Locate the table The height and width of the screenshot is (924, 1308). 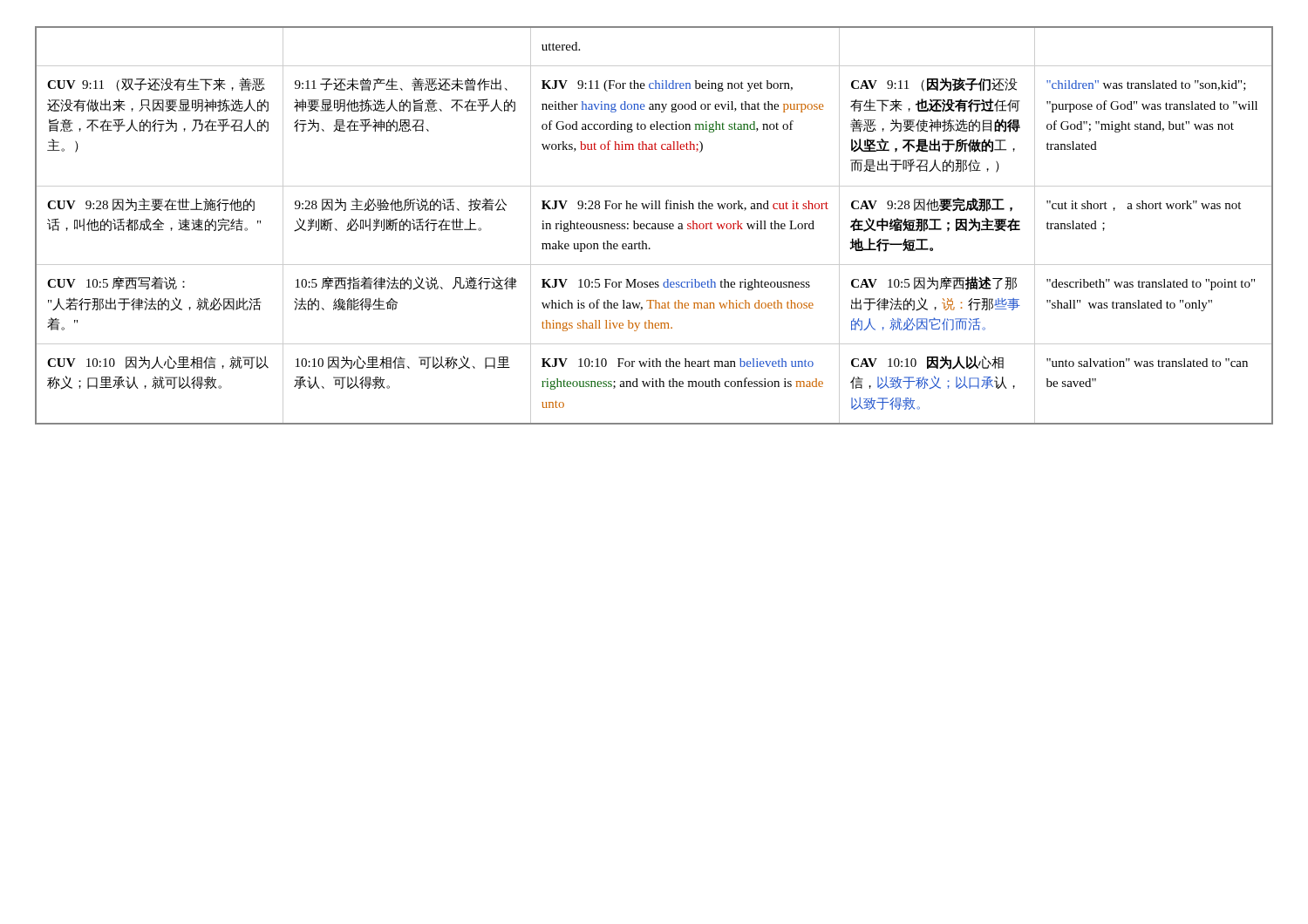654,225
